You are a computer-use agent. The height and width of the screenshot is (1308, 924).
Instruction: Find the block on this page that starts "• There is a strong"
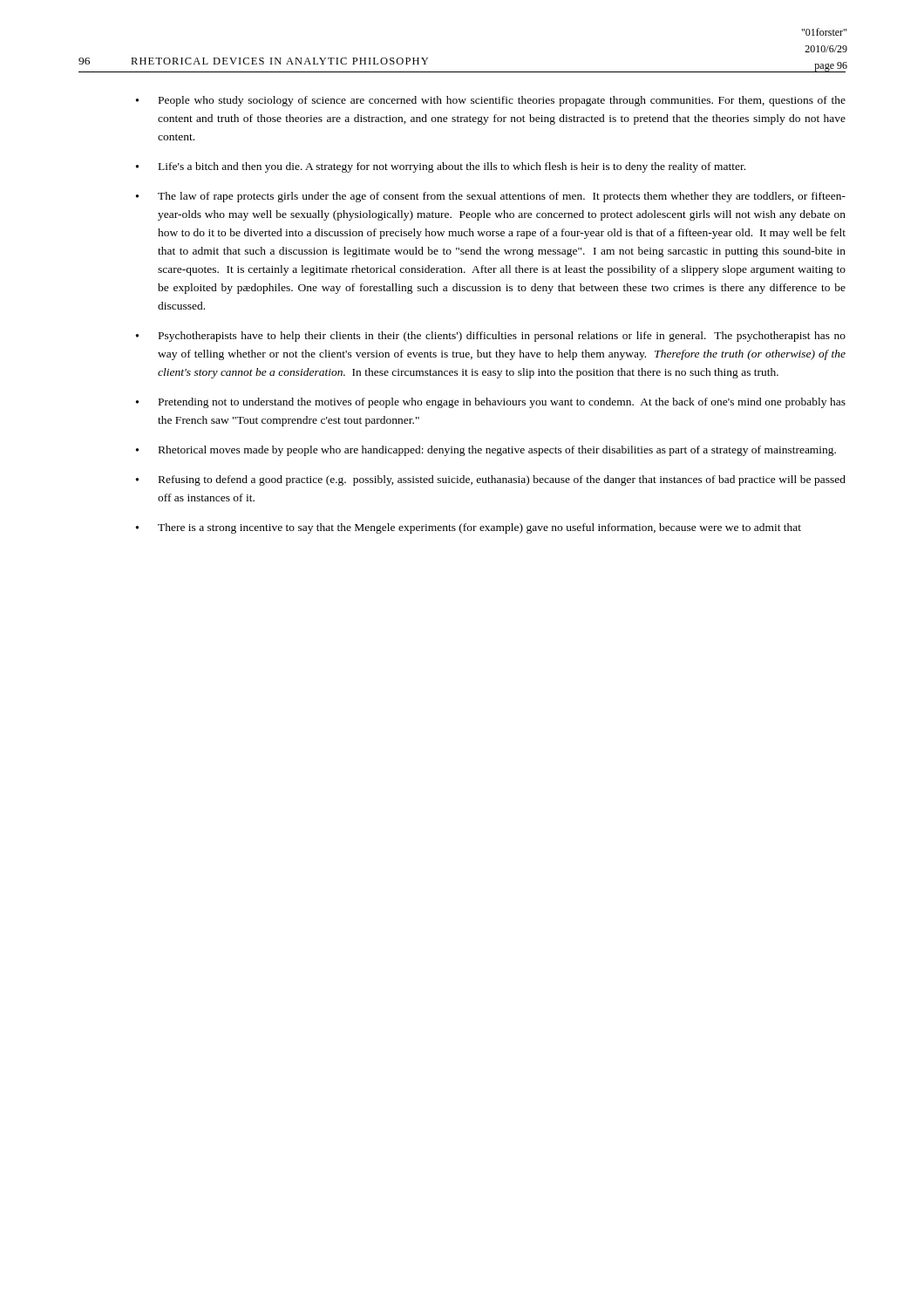[490, 528]
